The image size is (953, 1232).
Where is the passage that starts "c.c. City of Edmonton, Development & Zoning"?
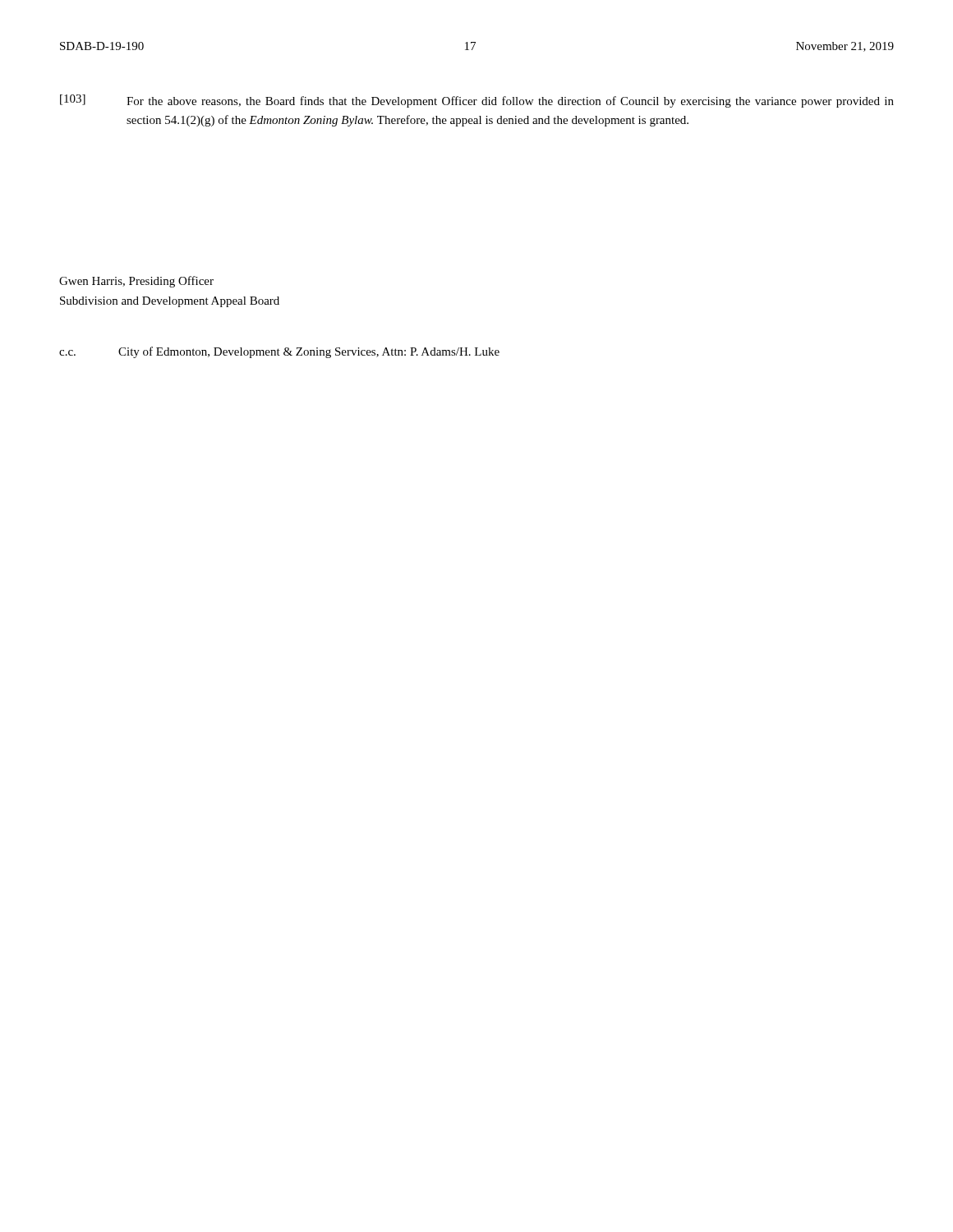point(279,352)
